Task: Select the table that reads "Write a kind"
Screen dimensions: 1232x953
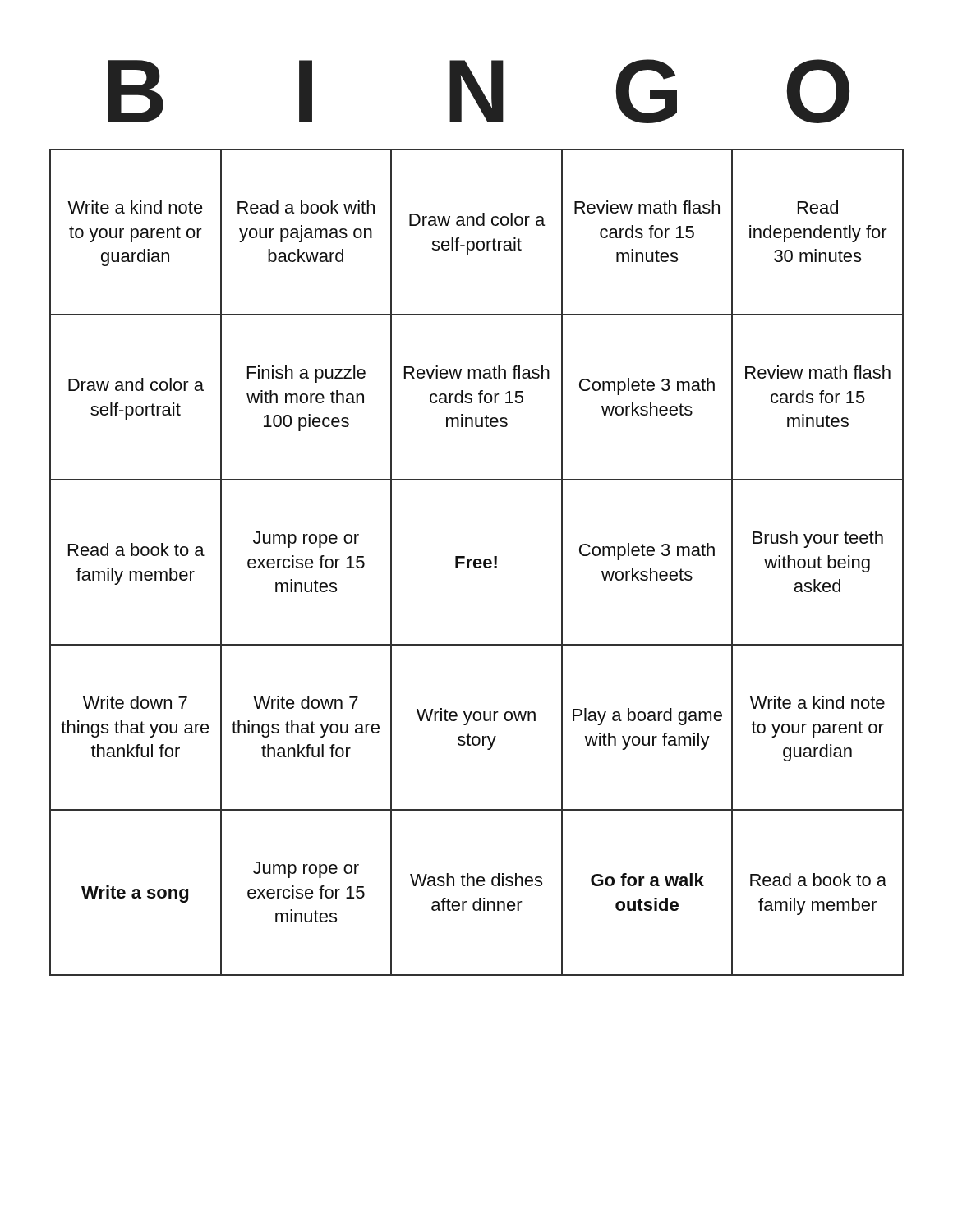Action: click(476, 562)
